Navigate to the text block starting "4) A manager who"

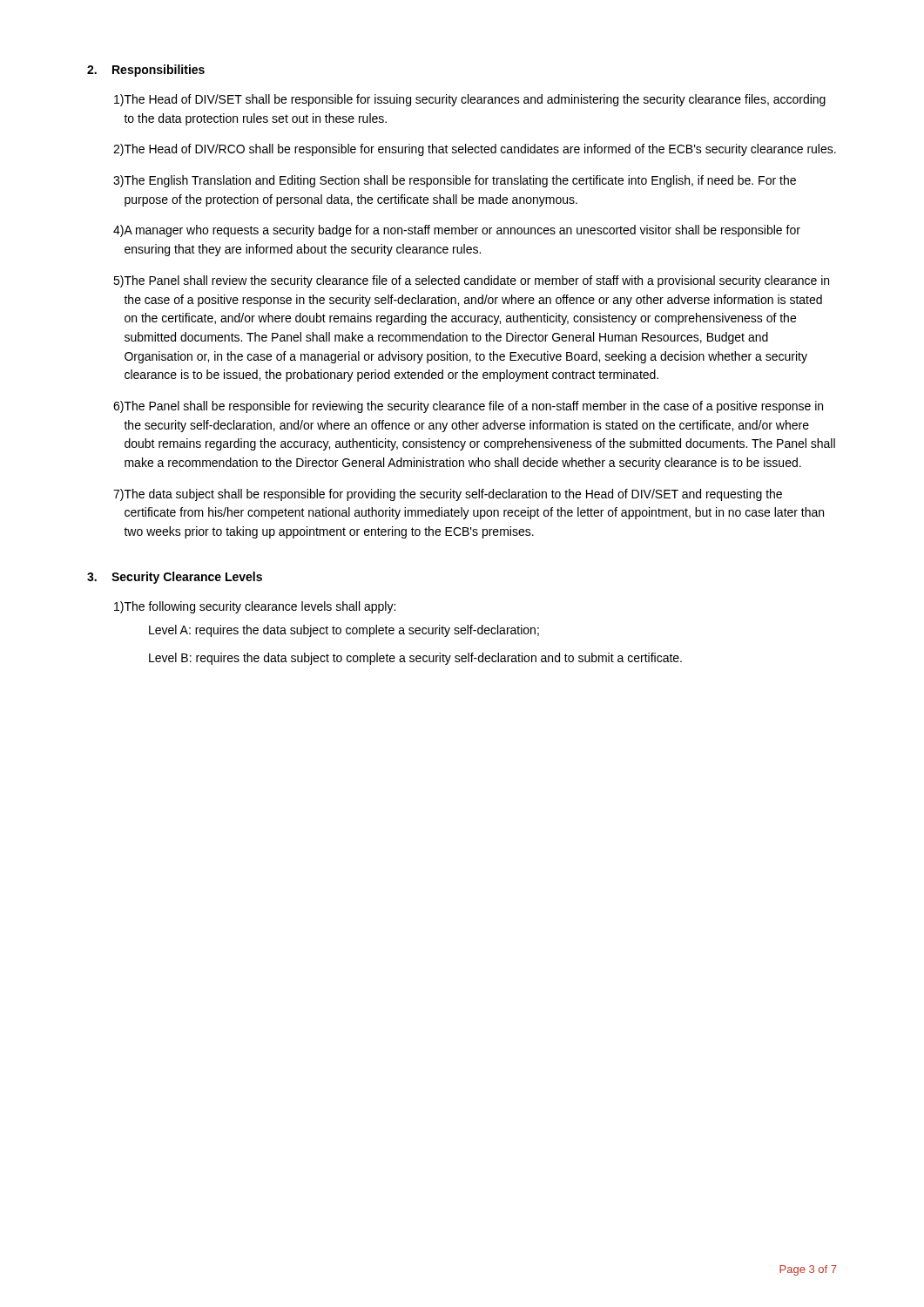462,241
